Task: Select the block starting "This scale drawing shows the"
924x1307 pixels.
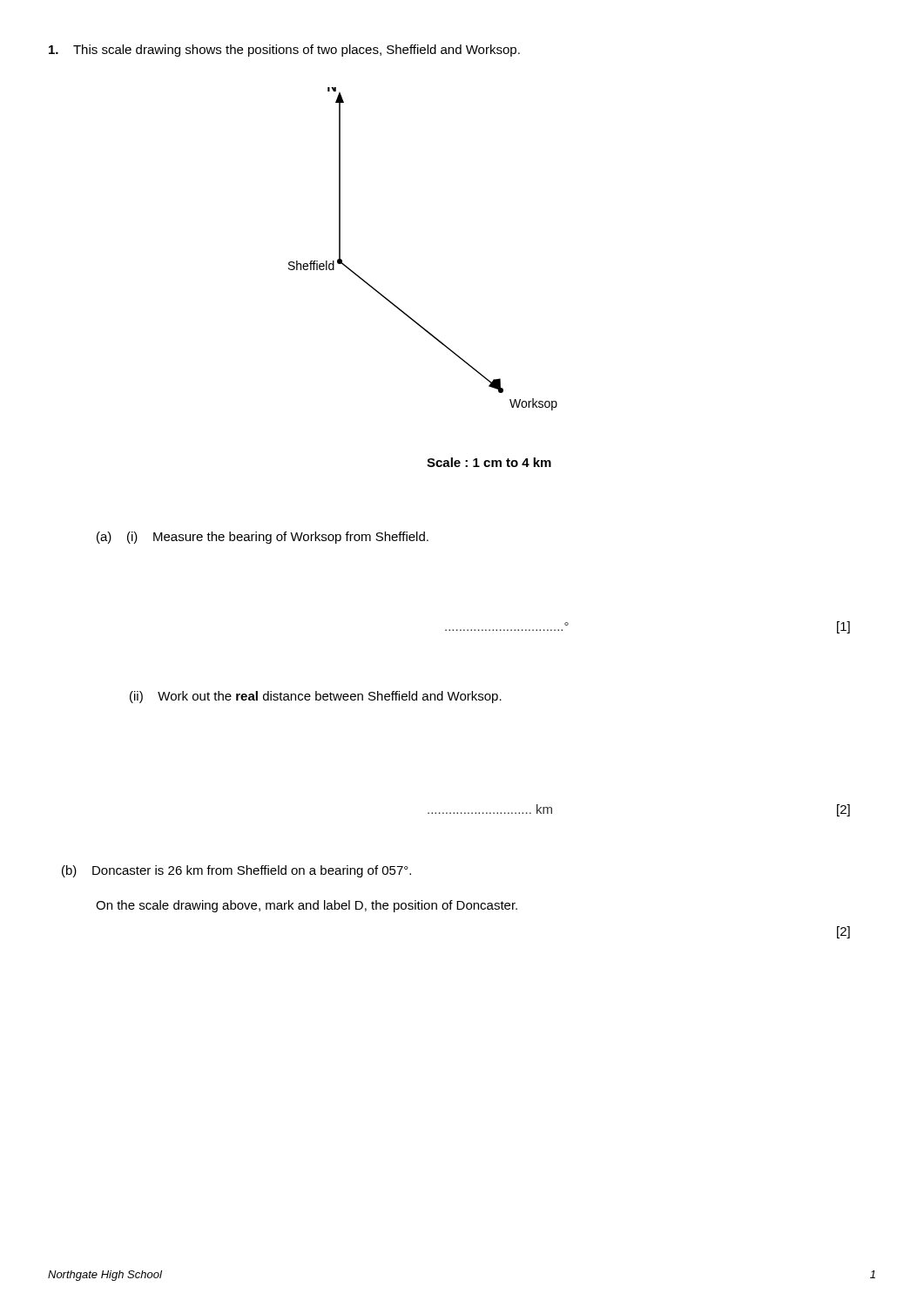Action: 284,49
